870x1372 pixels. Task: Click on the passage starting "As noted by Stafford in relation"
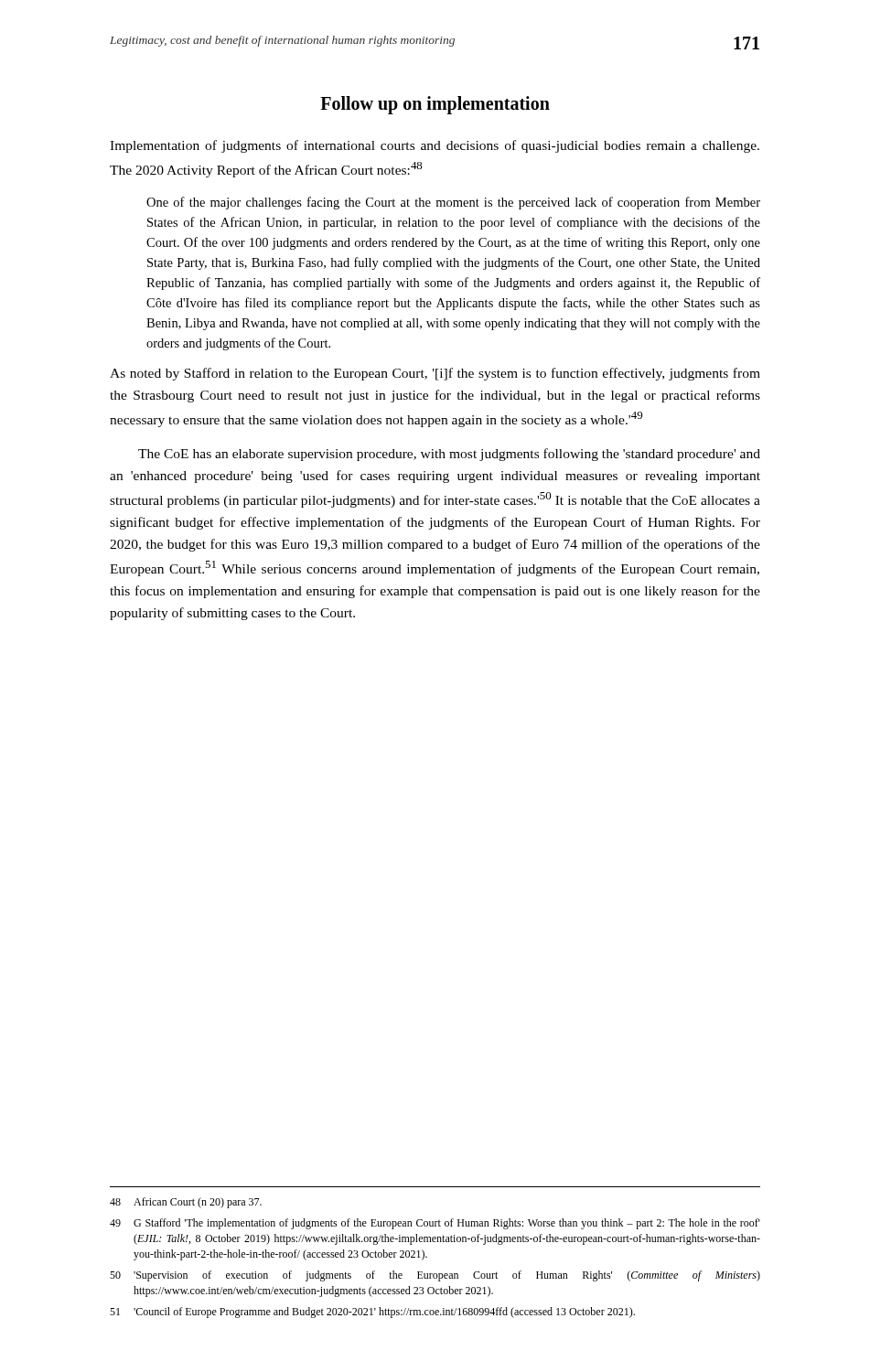tap(435, 397)
